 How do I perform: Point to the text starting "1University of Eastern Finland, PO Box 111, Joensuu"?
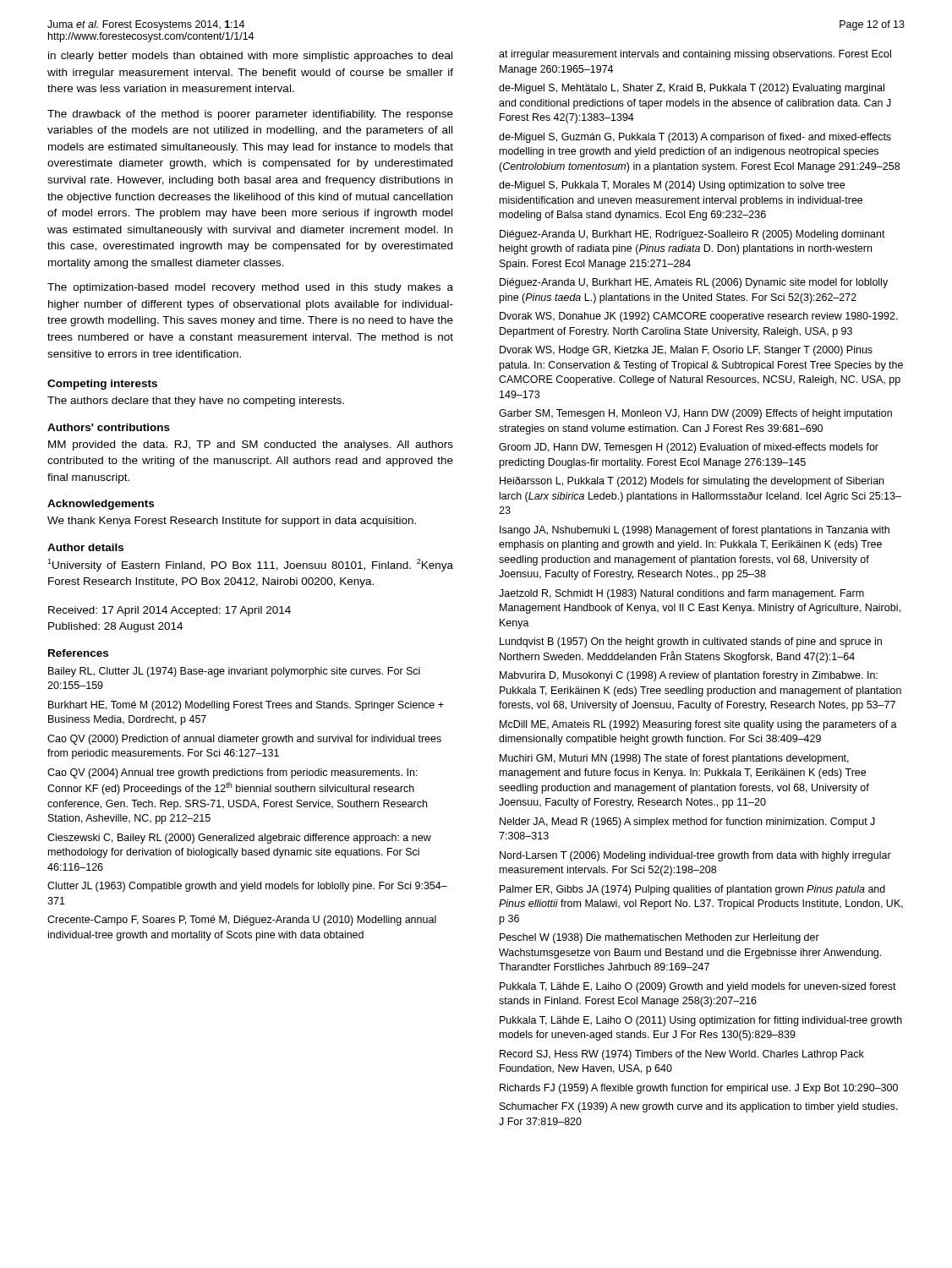coord(250,573)
